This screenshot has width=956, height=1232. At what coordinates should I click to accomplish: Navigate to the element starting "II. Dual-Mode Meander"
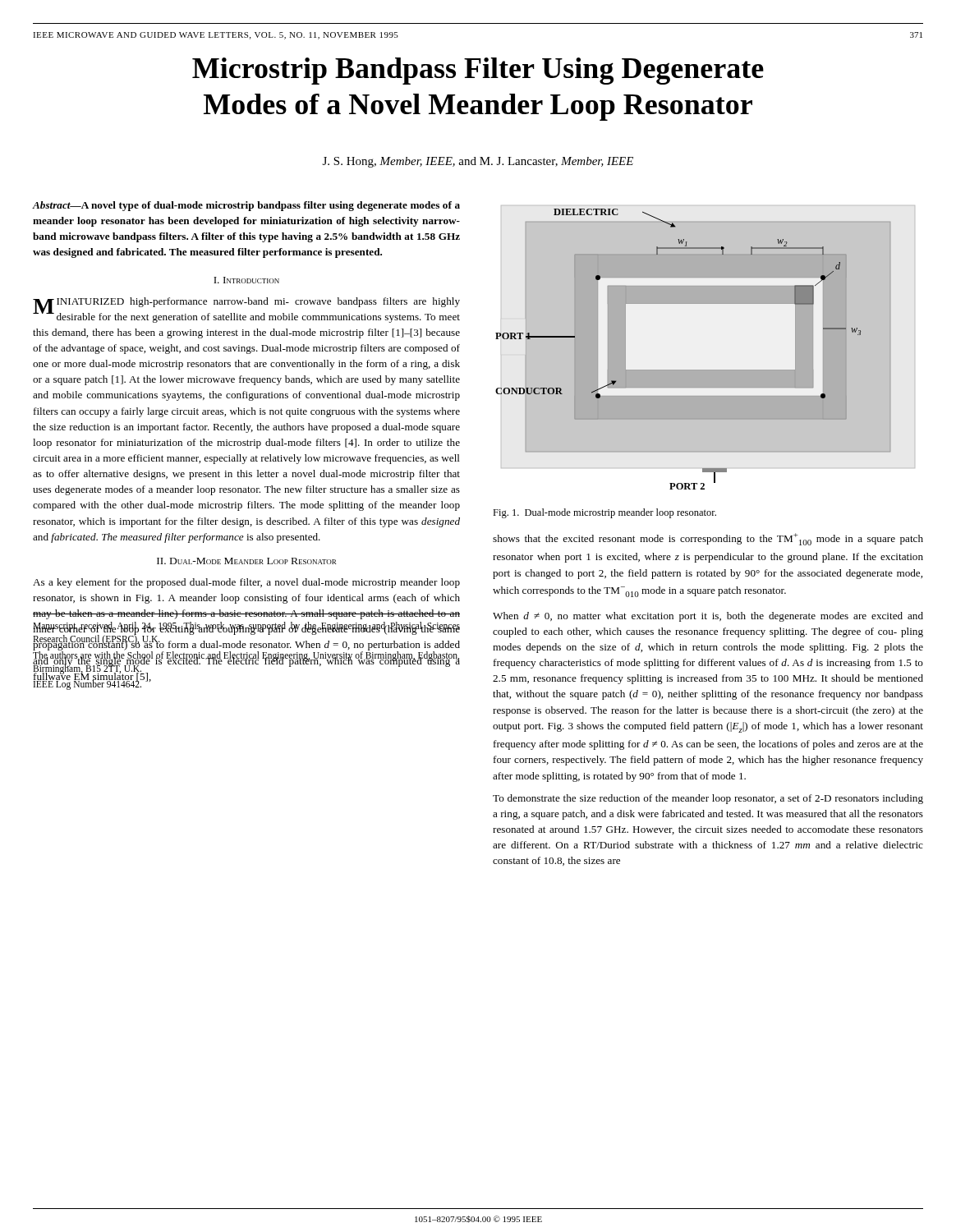tap(246, 560)
